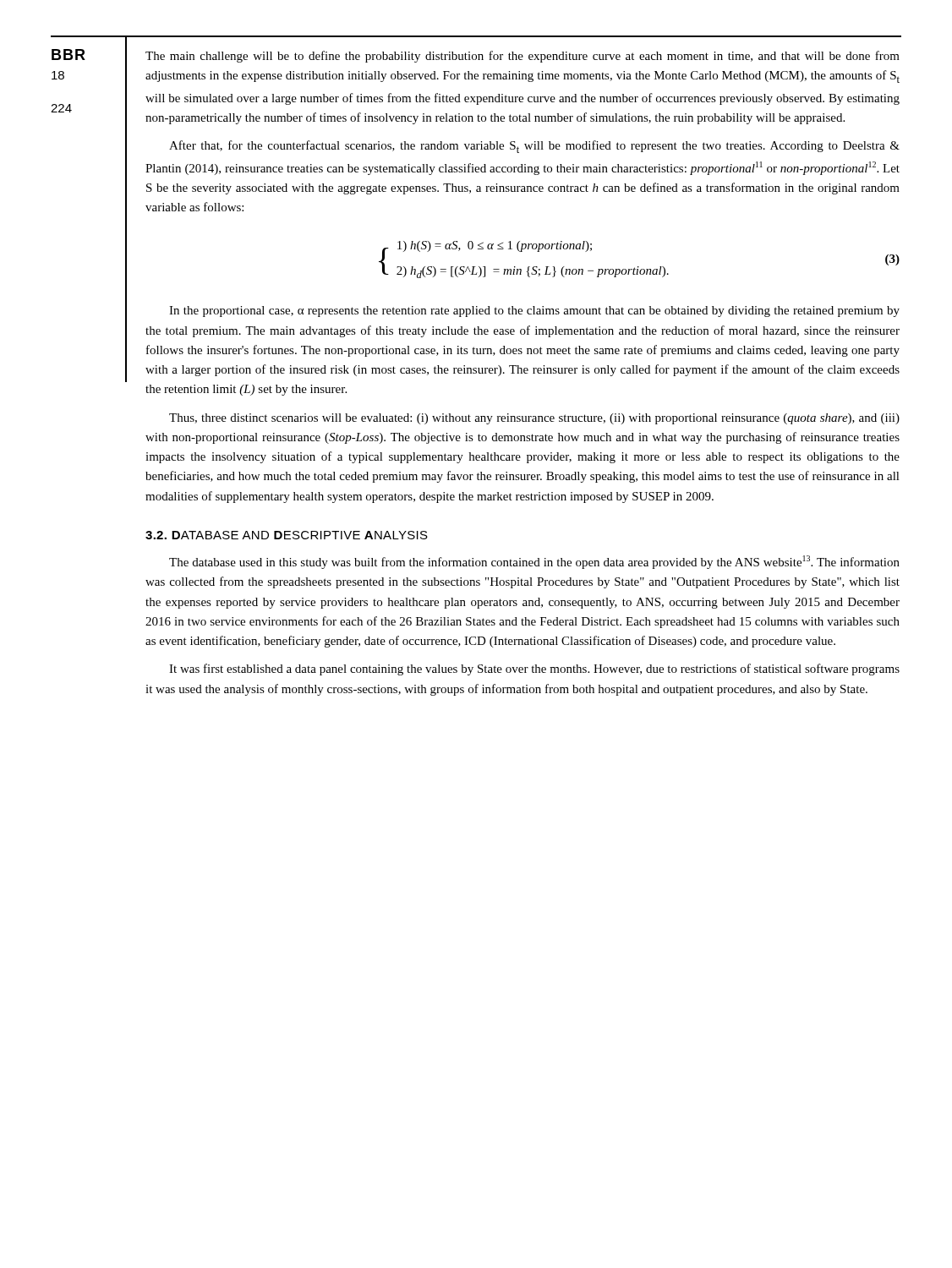Where does it say "3.2. Database and Descriptive Analysis"?
This screenshot has height=1268, width=952.
click(287, 535)
